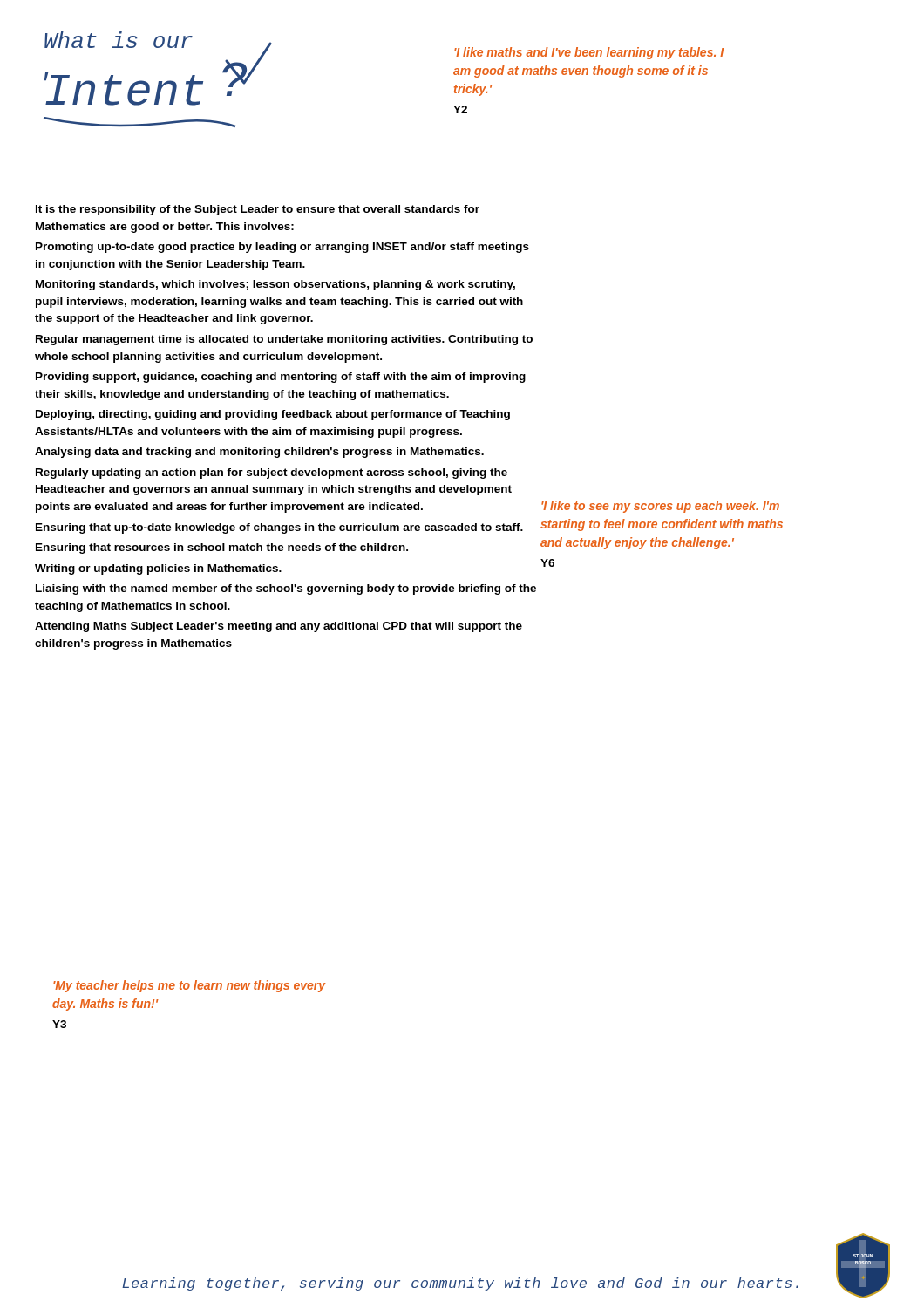This screenshot has height=1308, width=924.
Task: Select the illustration
Action: [x=166, y=100]
